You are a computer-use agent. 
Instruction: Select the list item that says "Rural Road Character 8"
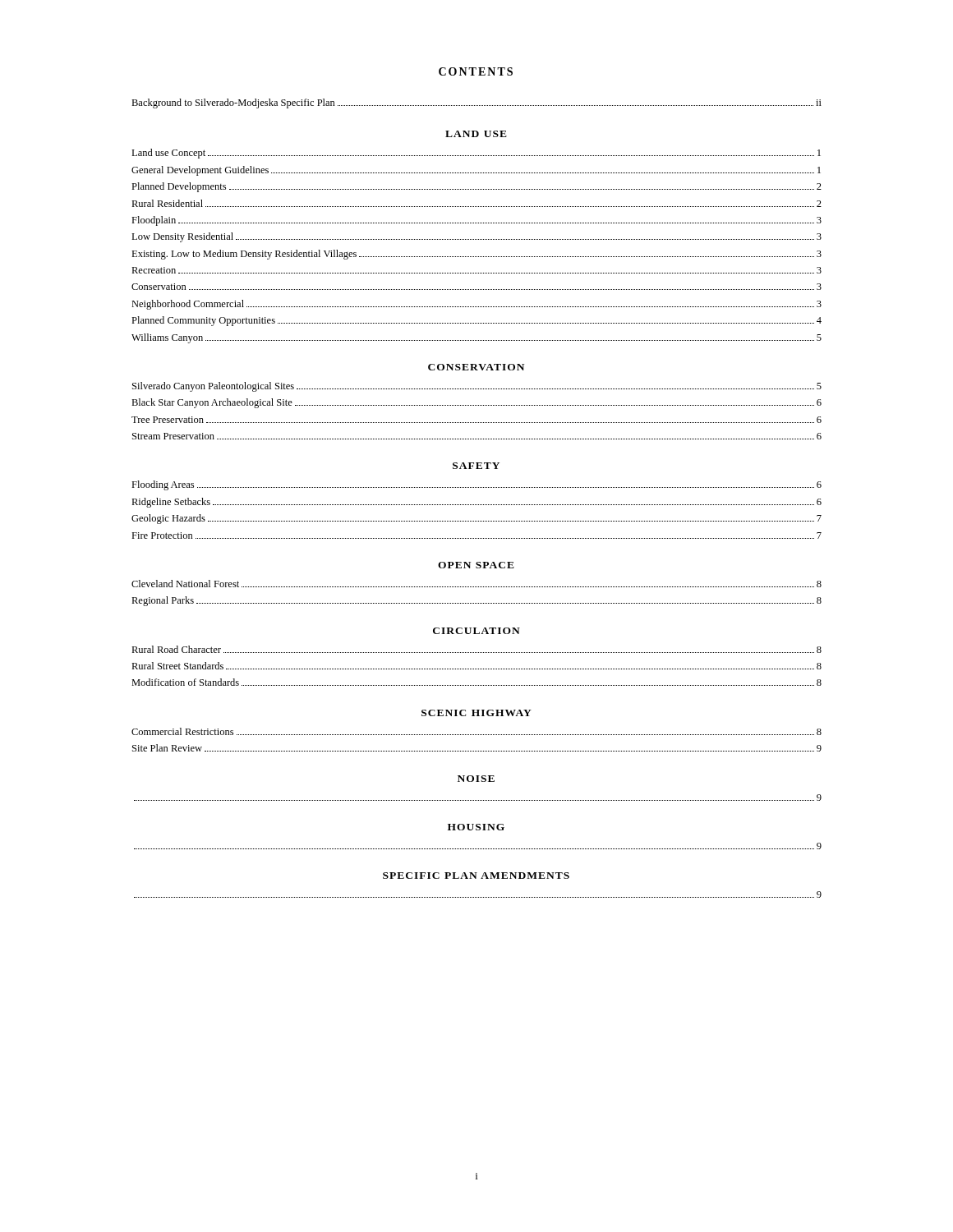[476, 650]
